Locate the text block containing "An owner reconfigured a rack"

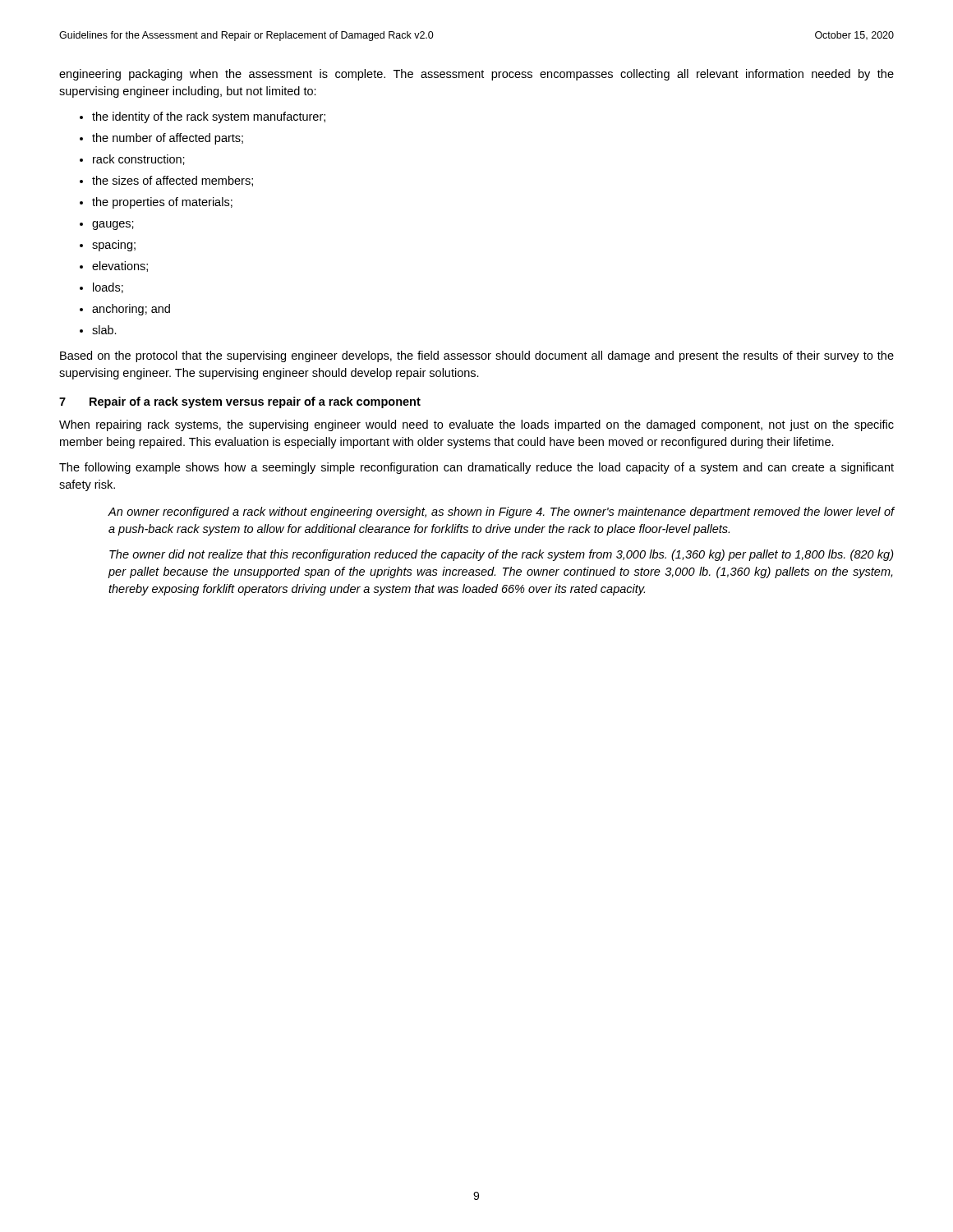click(x=501, y=521)
